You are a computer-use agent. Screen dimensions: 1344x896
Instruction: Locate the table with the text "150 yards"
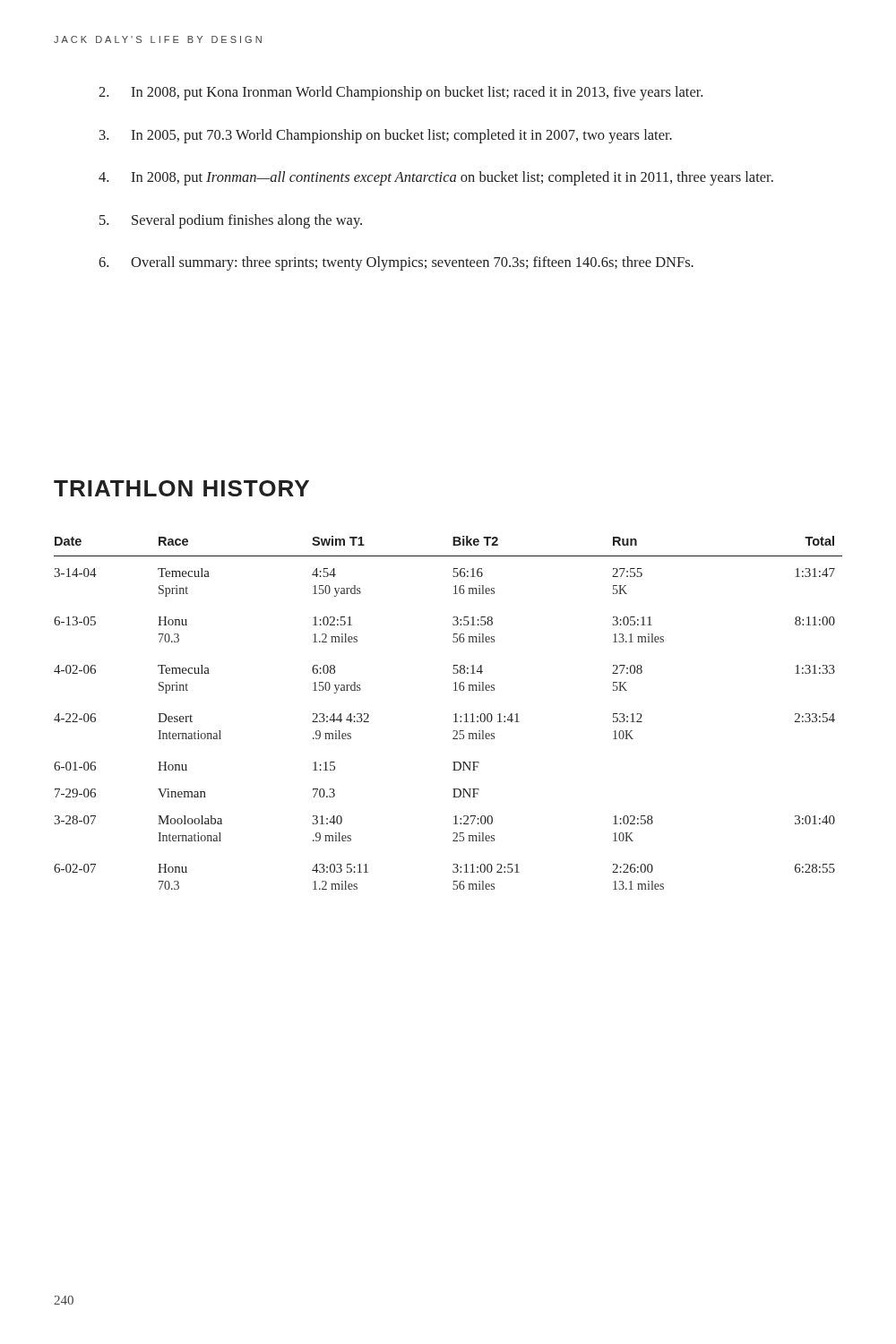click(x=448, y=715)
